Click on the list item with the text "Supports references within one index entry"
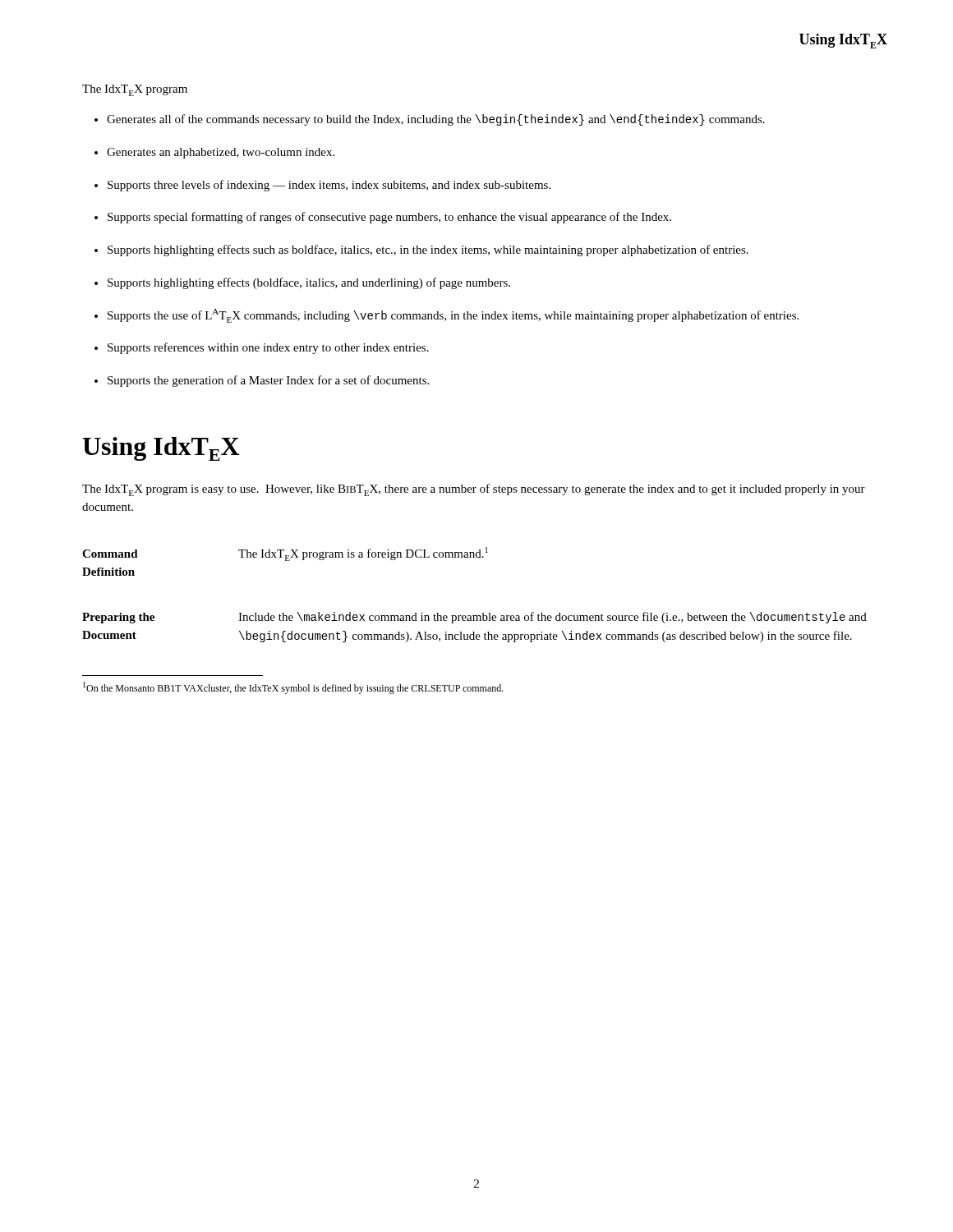 (x=268, y=348)
